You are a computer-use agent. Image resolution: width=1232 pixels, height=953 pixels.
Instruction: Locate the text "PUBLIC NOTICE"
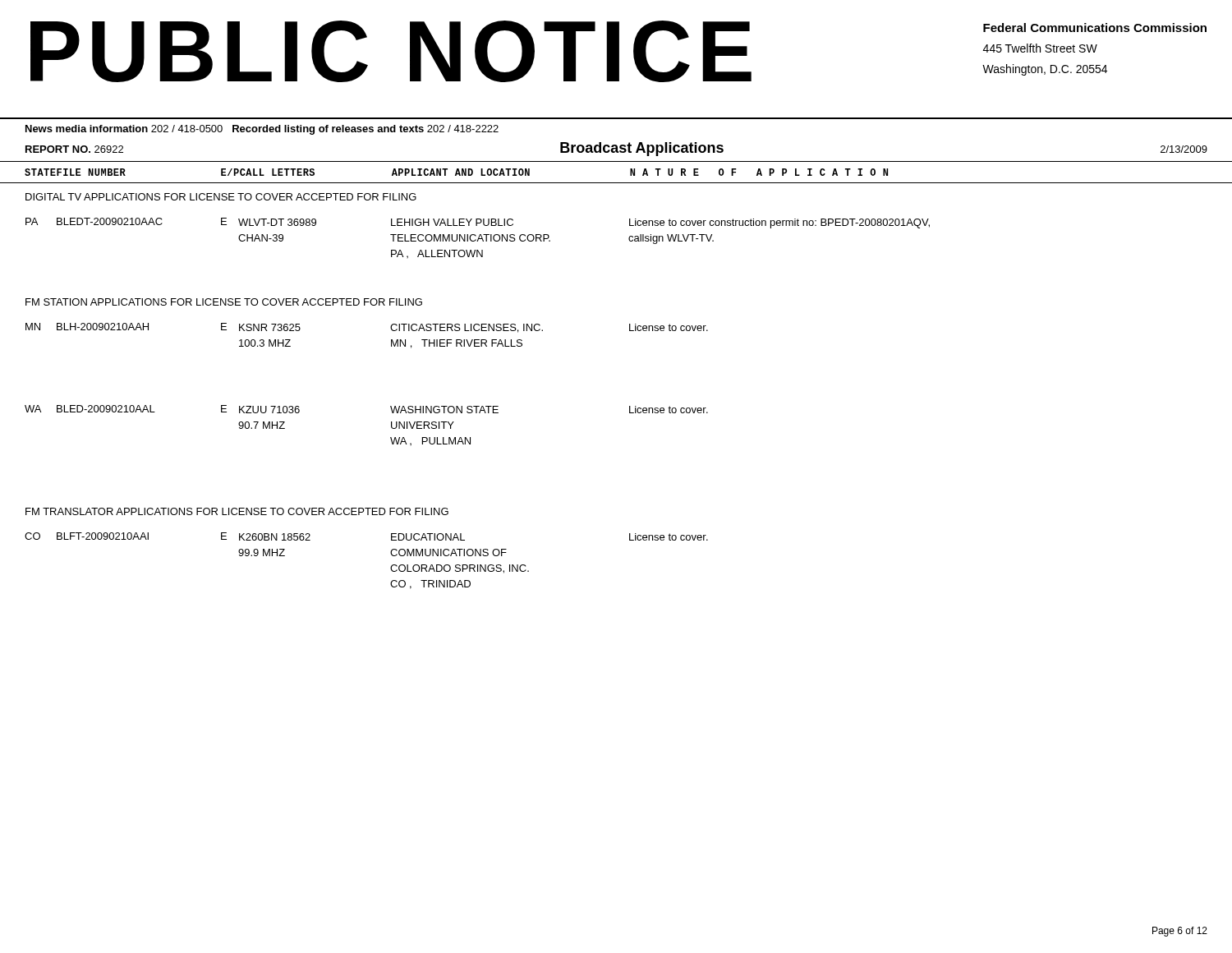[392, 51]
